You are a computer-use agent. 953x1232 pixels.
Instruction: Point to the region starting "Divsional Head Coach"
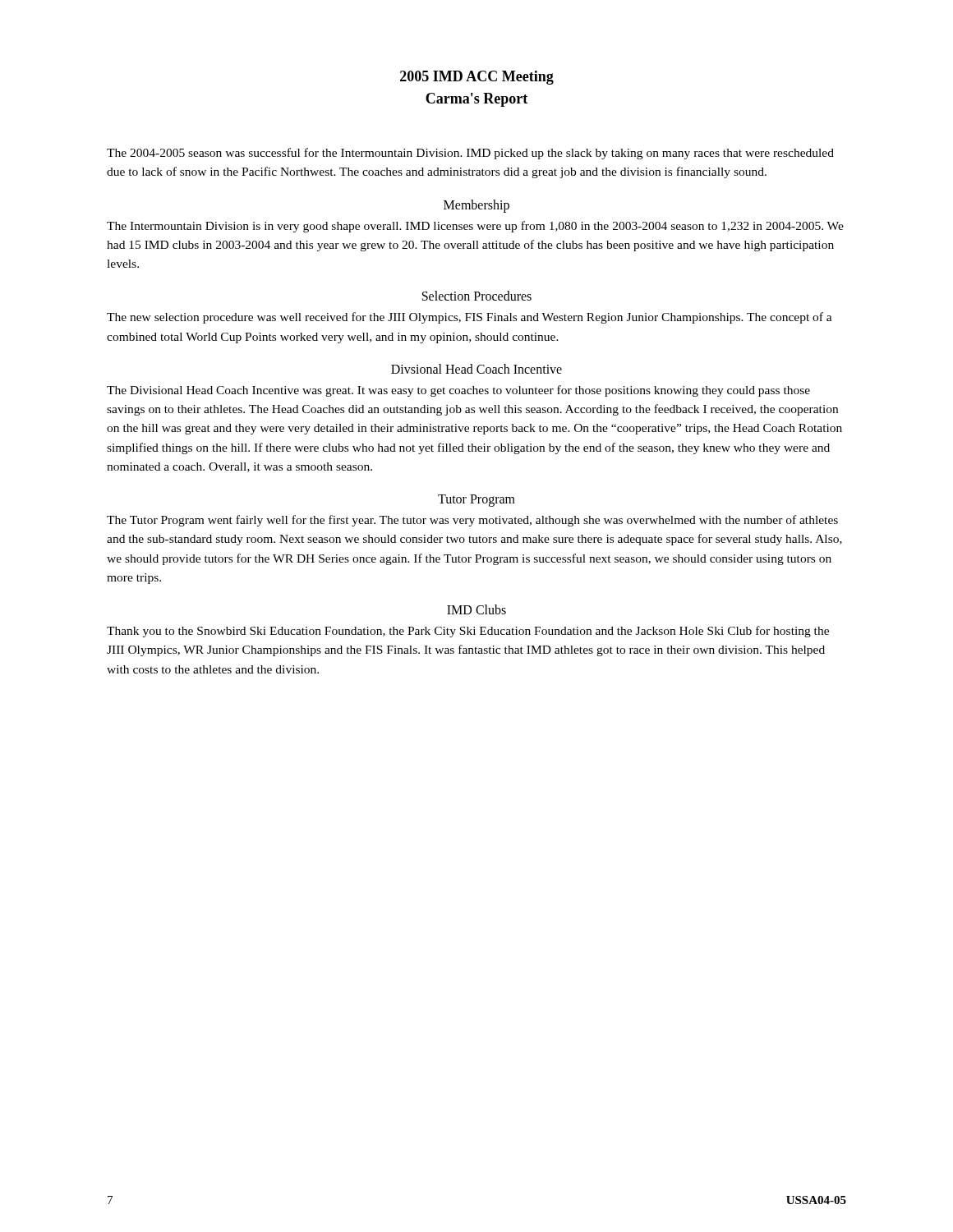476,369
